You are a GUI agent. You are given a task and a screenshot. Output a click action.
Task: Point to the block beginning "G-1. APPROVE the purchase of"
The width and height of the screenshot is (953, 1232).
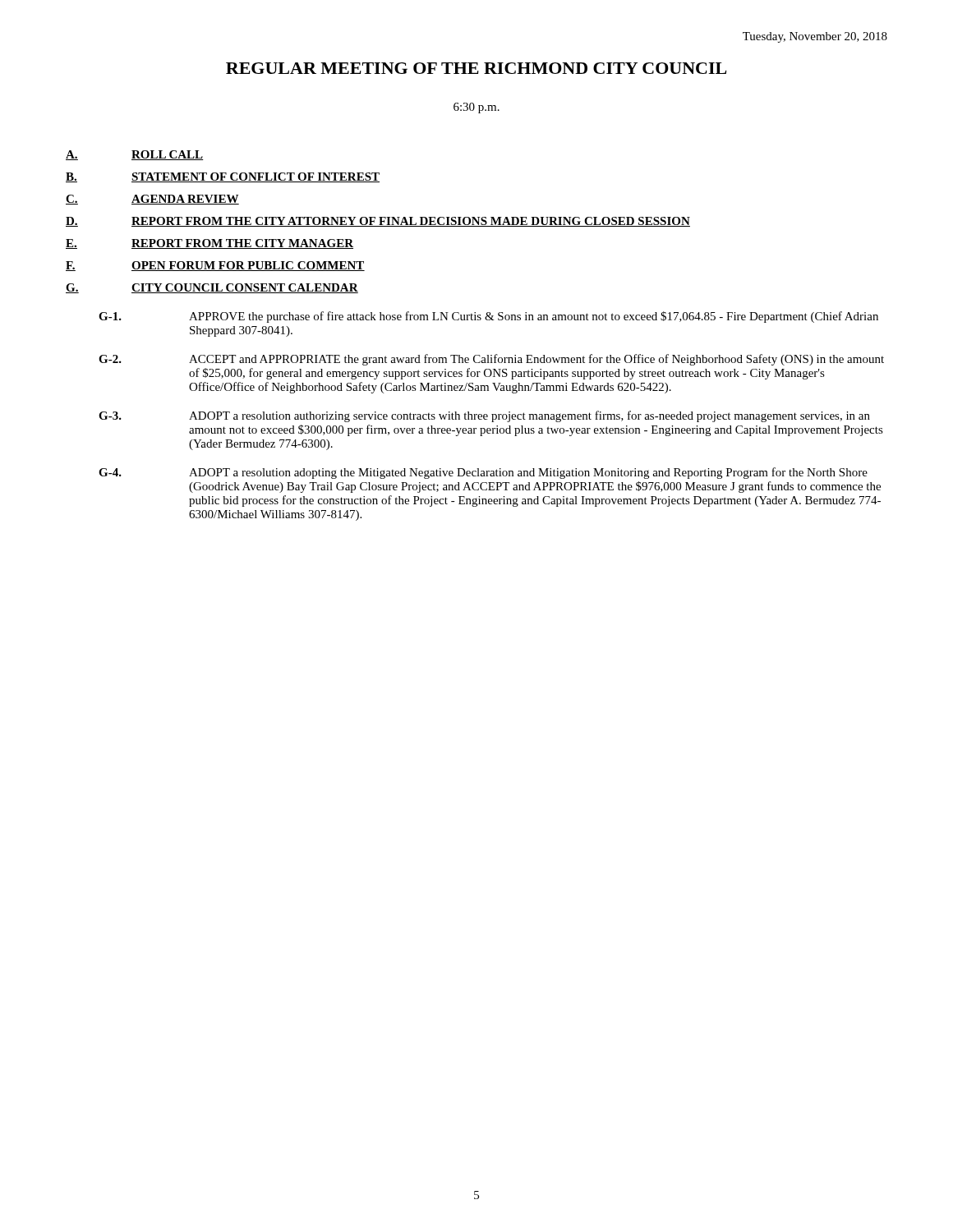click(476, 324)
